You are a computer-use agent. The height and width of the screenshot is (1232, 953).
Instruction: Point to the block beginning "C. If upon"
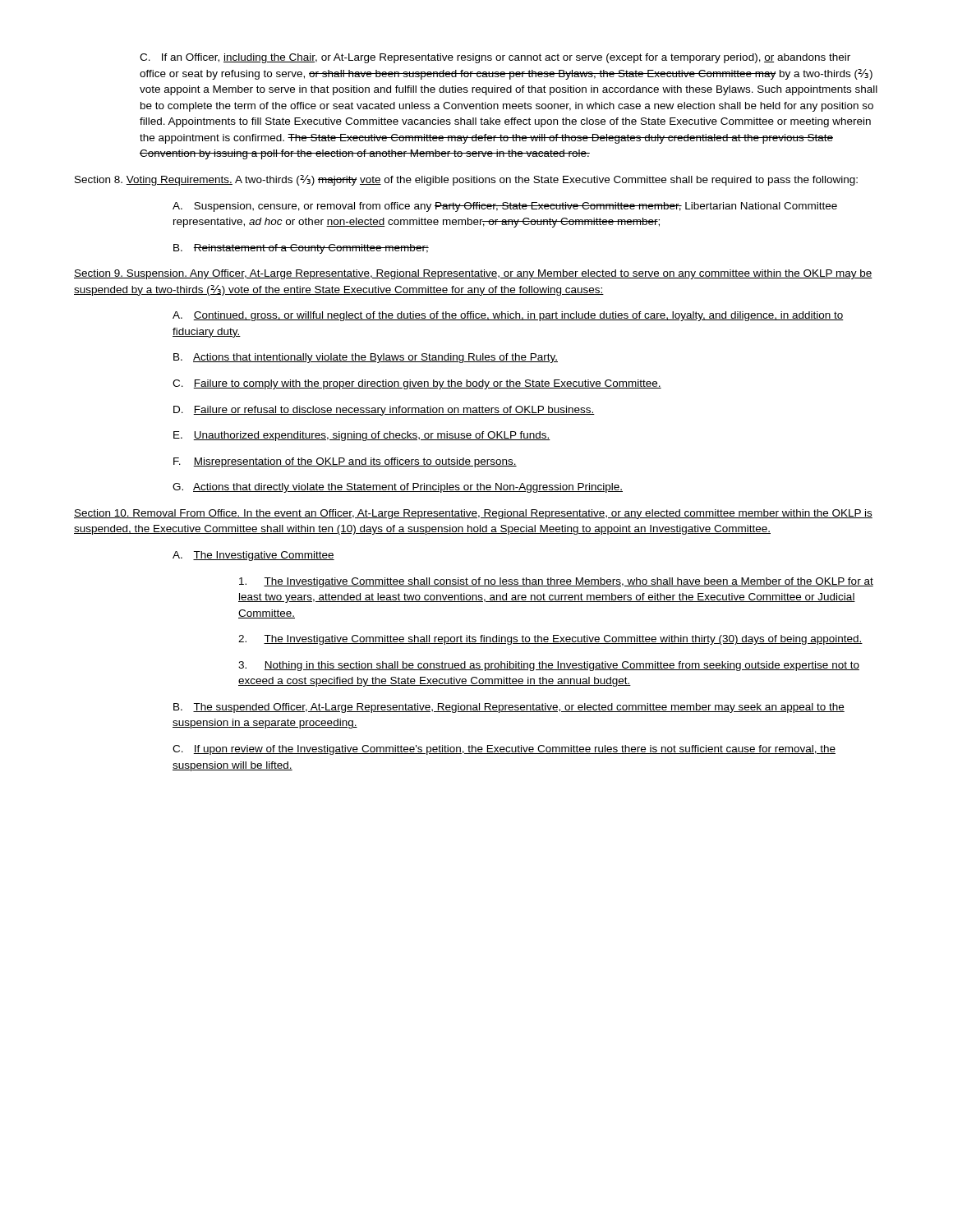(x=526, y=757)
